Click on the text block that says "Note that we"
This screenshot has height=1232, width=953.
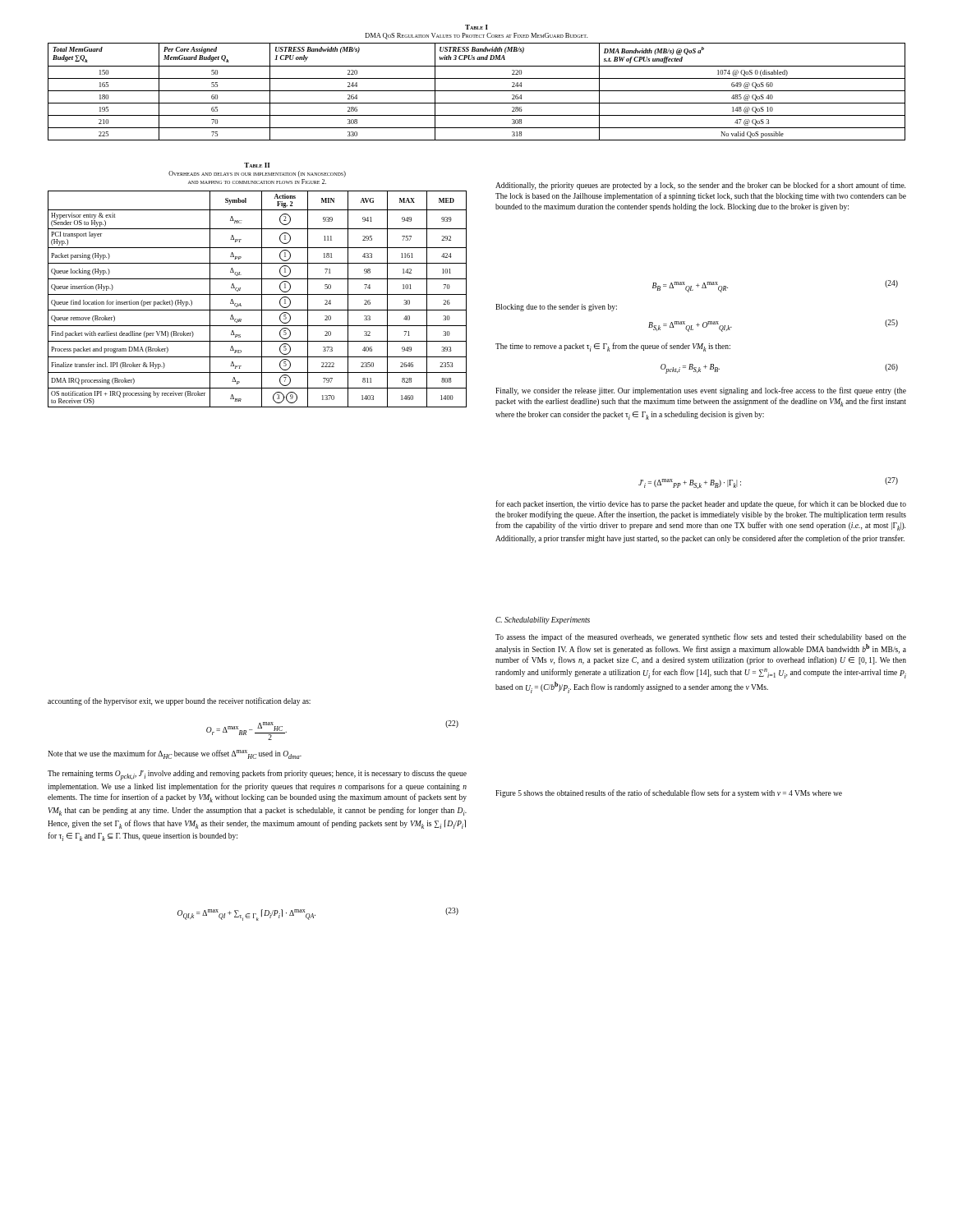(x=175, y=754)
